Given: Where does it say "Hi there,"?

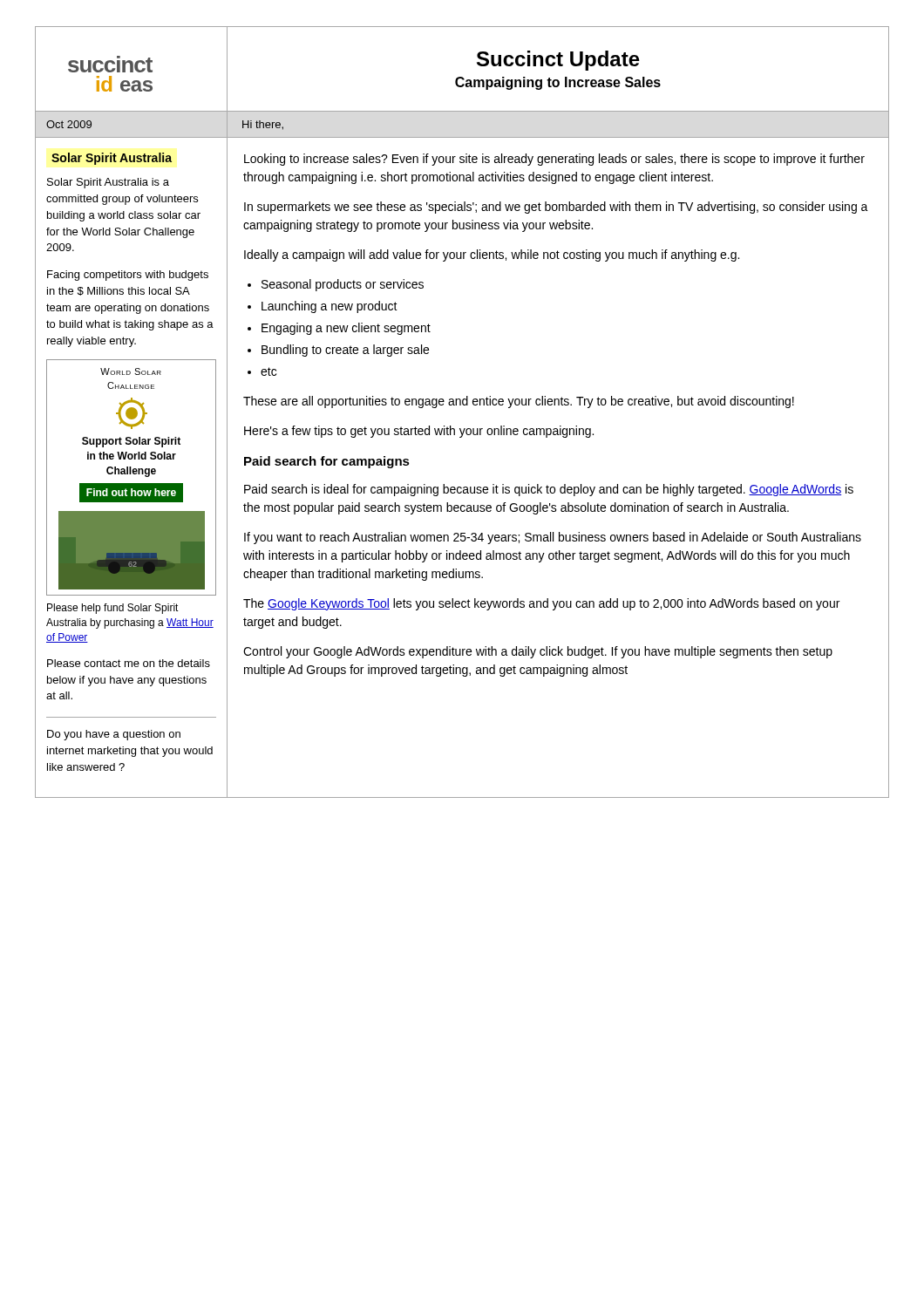Looking at the screenshot, I should coord(263,124).
